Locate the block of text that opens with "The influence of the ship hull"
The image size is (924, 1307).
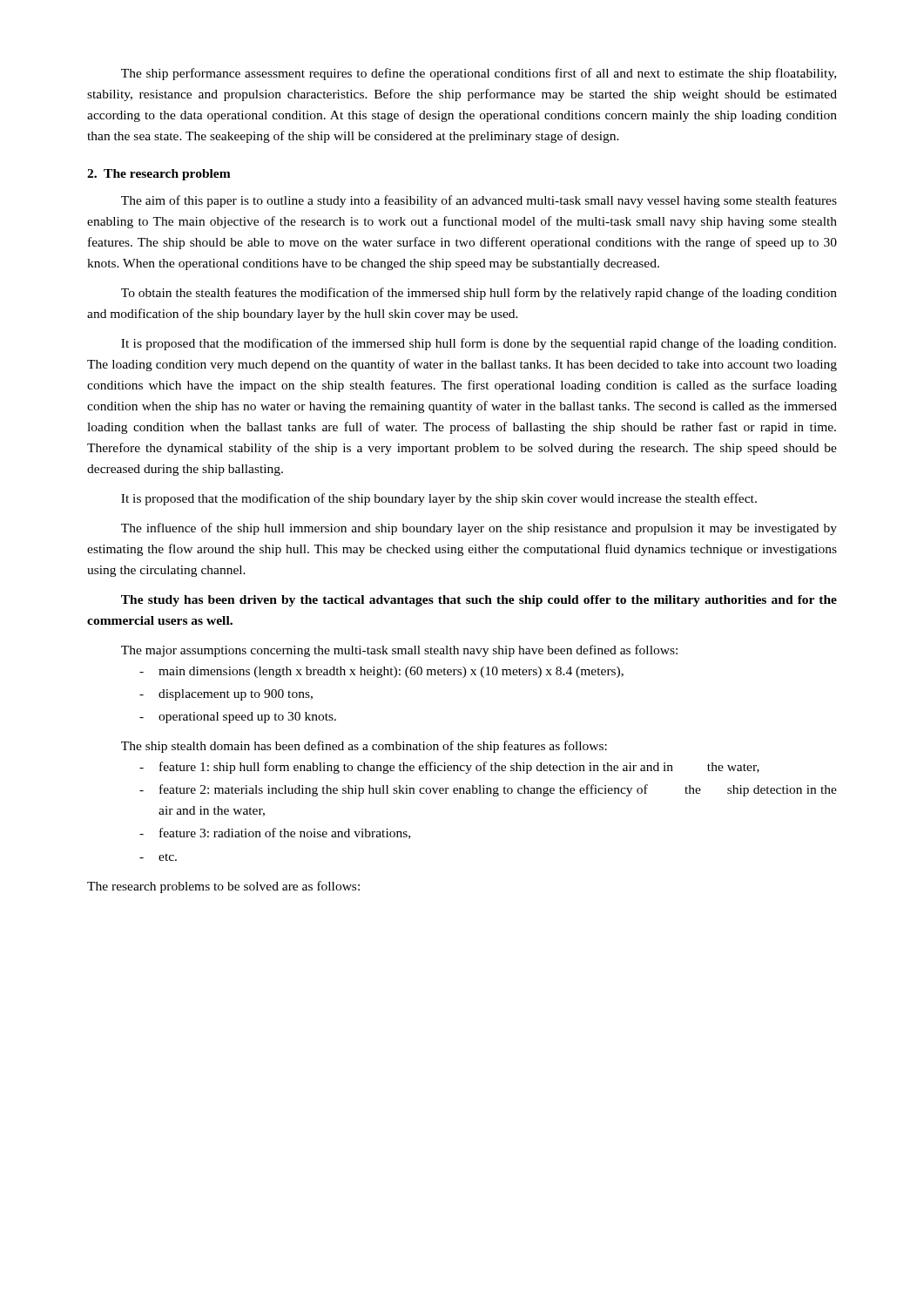click(462, 549)
